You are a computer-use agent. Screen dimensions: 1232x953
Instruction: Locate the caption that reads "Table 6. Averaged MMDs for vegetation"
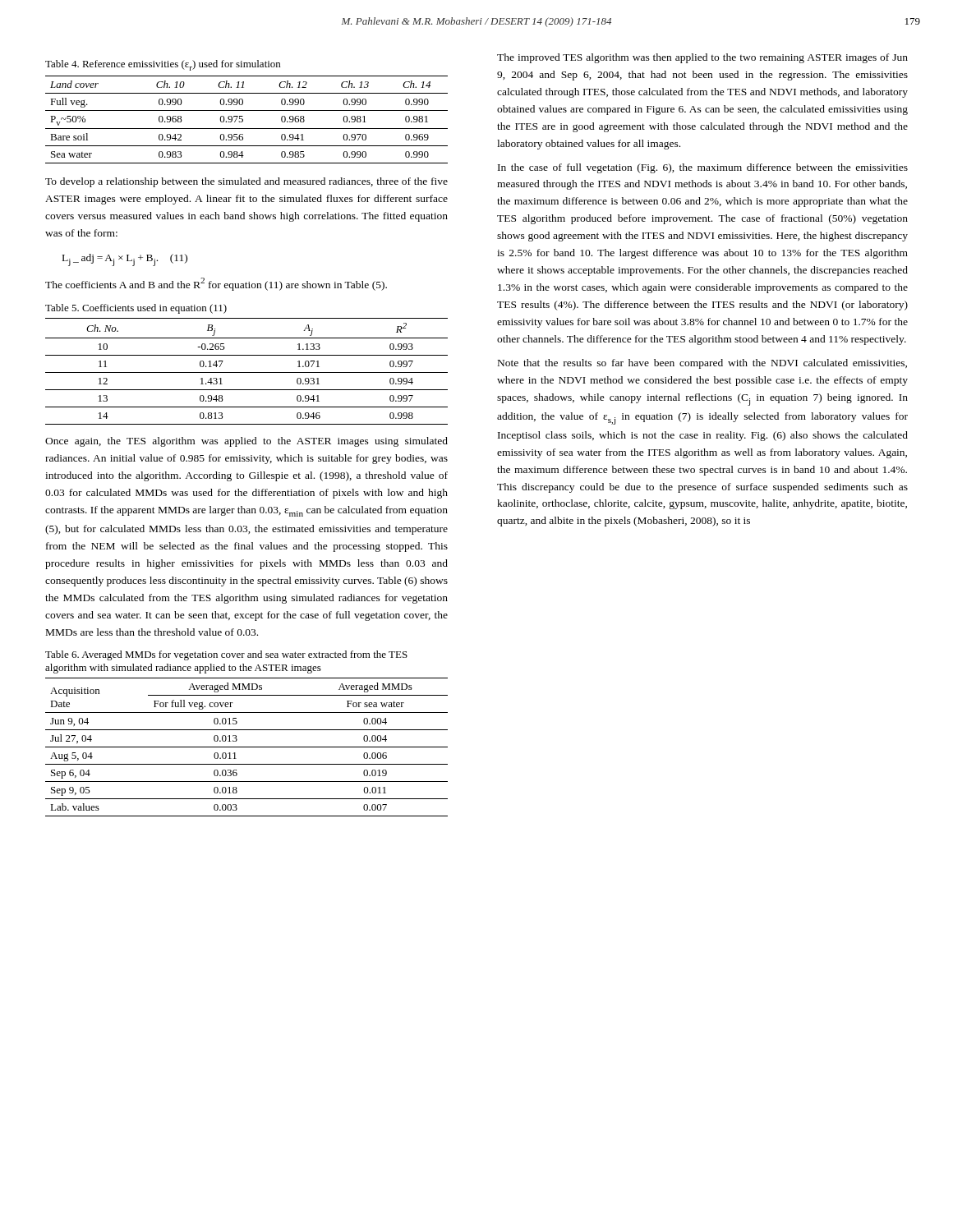(x=226, y=660)
